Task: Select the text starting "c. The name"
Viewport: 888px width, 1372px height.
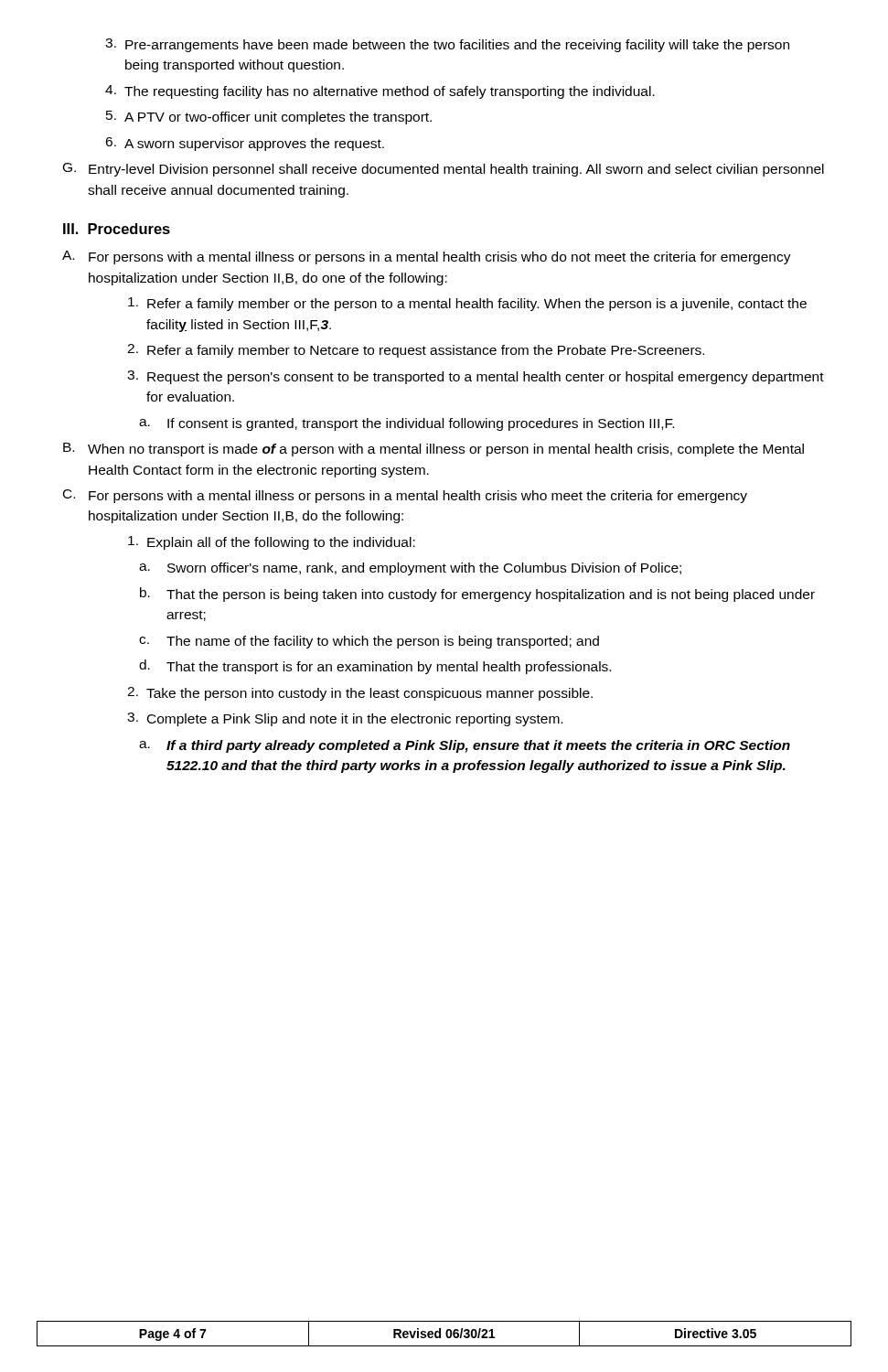Action: 482,641
